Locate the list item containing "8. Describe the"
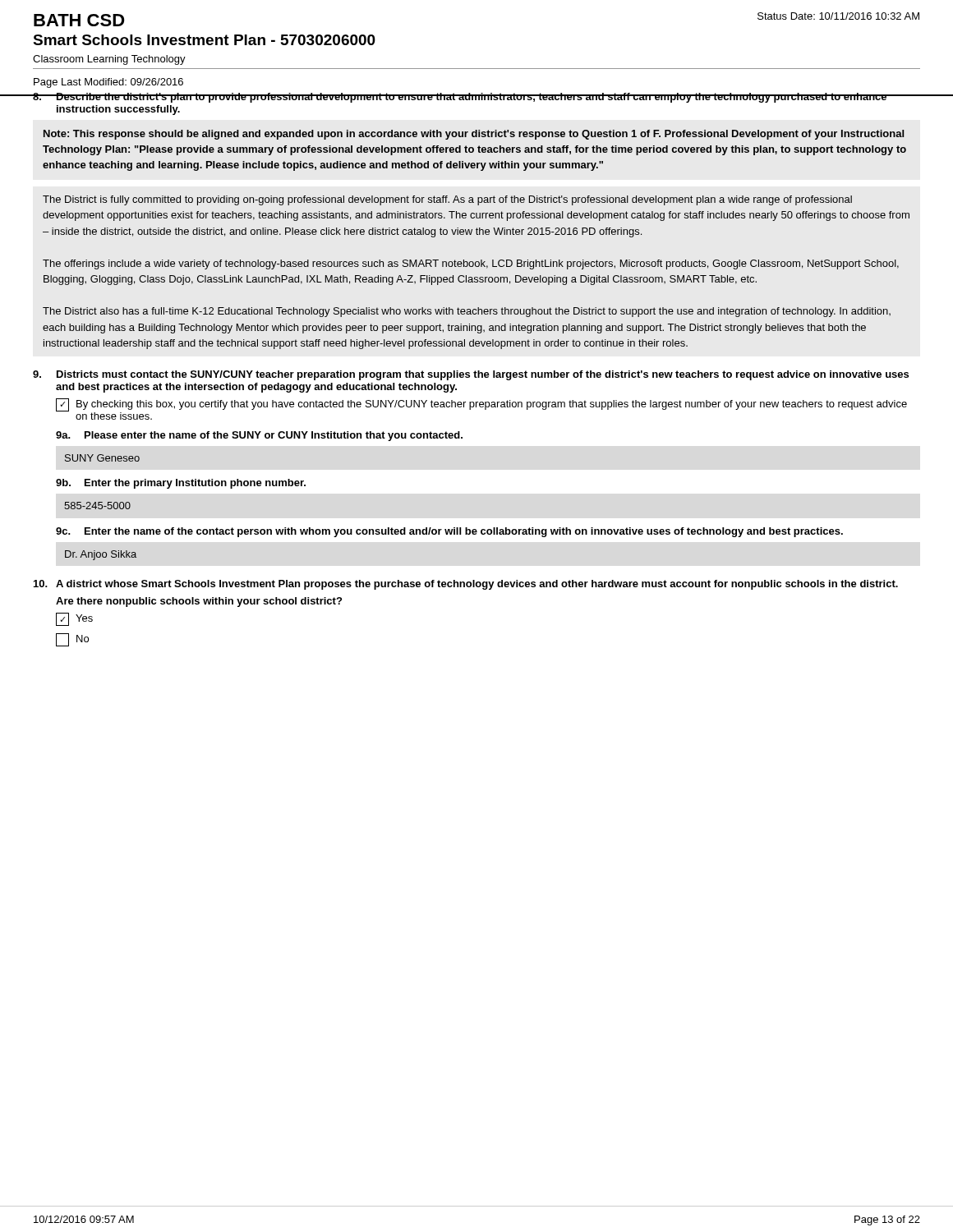The height and width of the screenshot is (1232, 953). coord(476,223)
